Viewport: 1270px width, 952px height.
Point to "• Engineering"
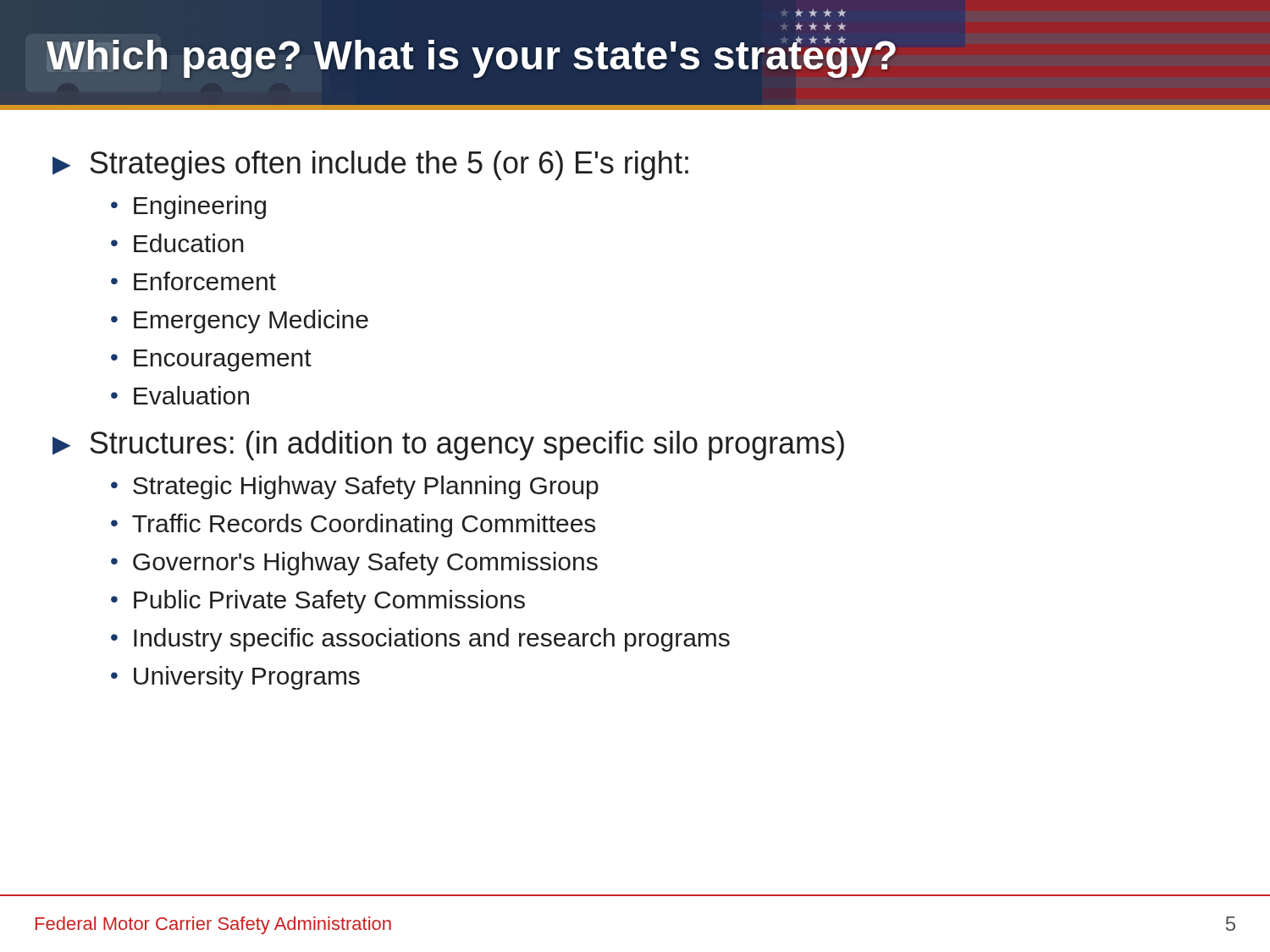[x=189, y=205]
